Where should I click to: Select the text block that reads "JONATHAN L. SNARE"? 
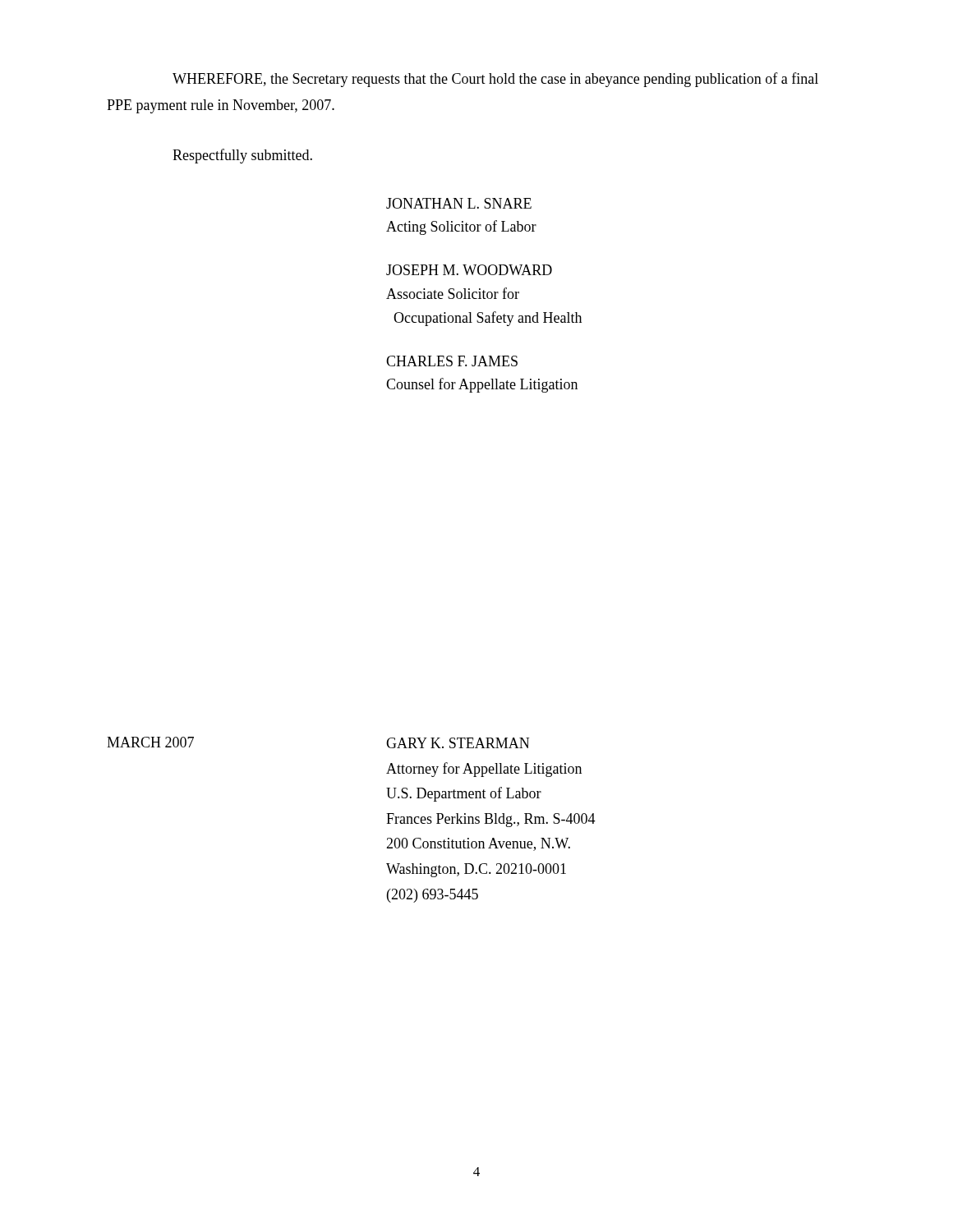[461, 215]
